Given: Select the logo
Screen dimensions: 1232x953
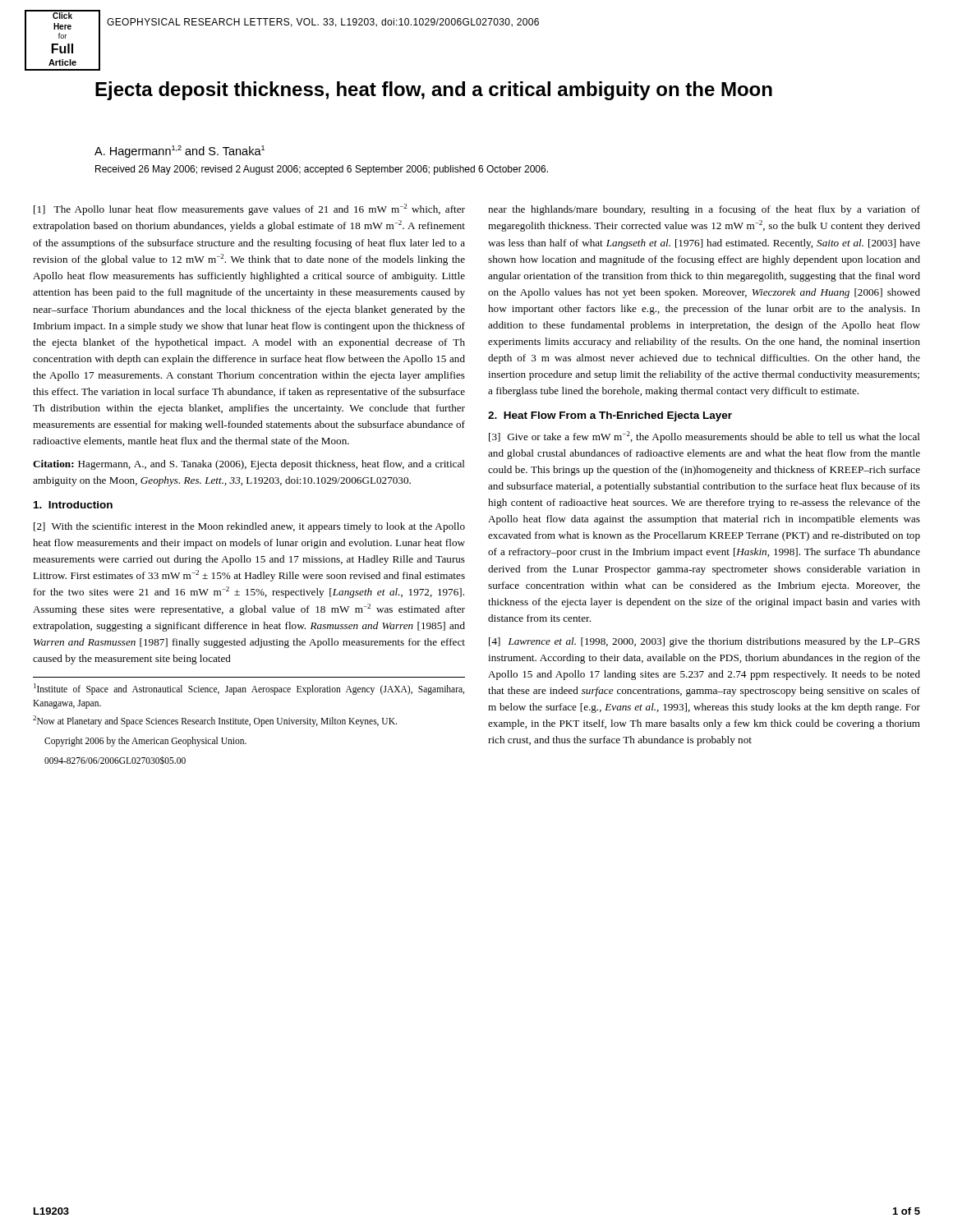Looking at the screenshot, I should click(x=62, y=40).
